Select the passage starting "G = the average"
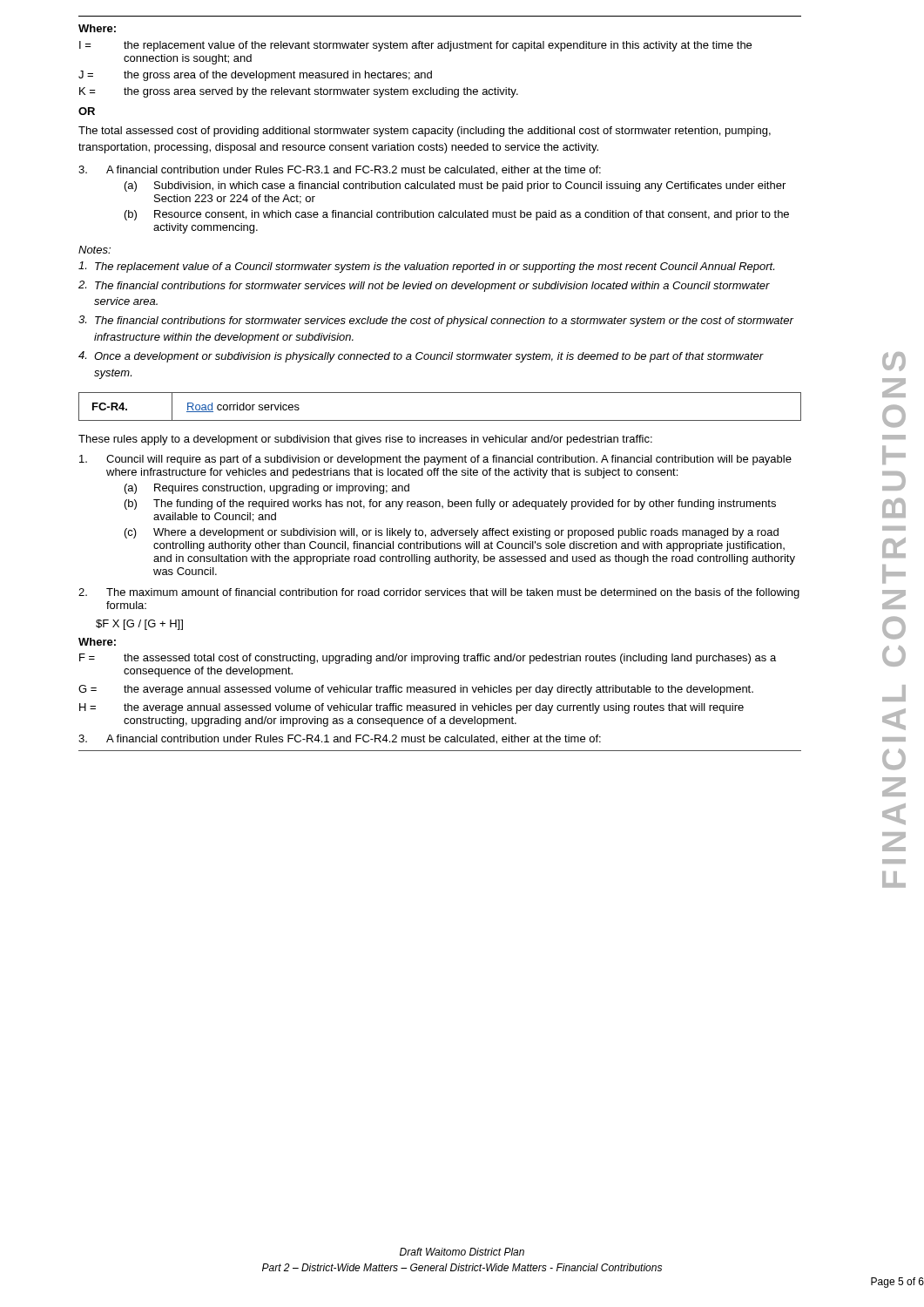 point(440,689)
